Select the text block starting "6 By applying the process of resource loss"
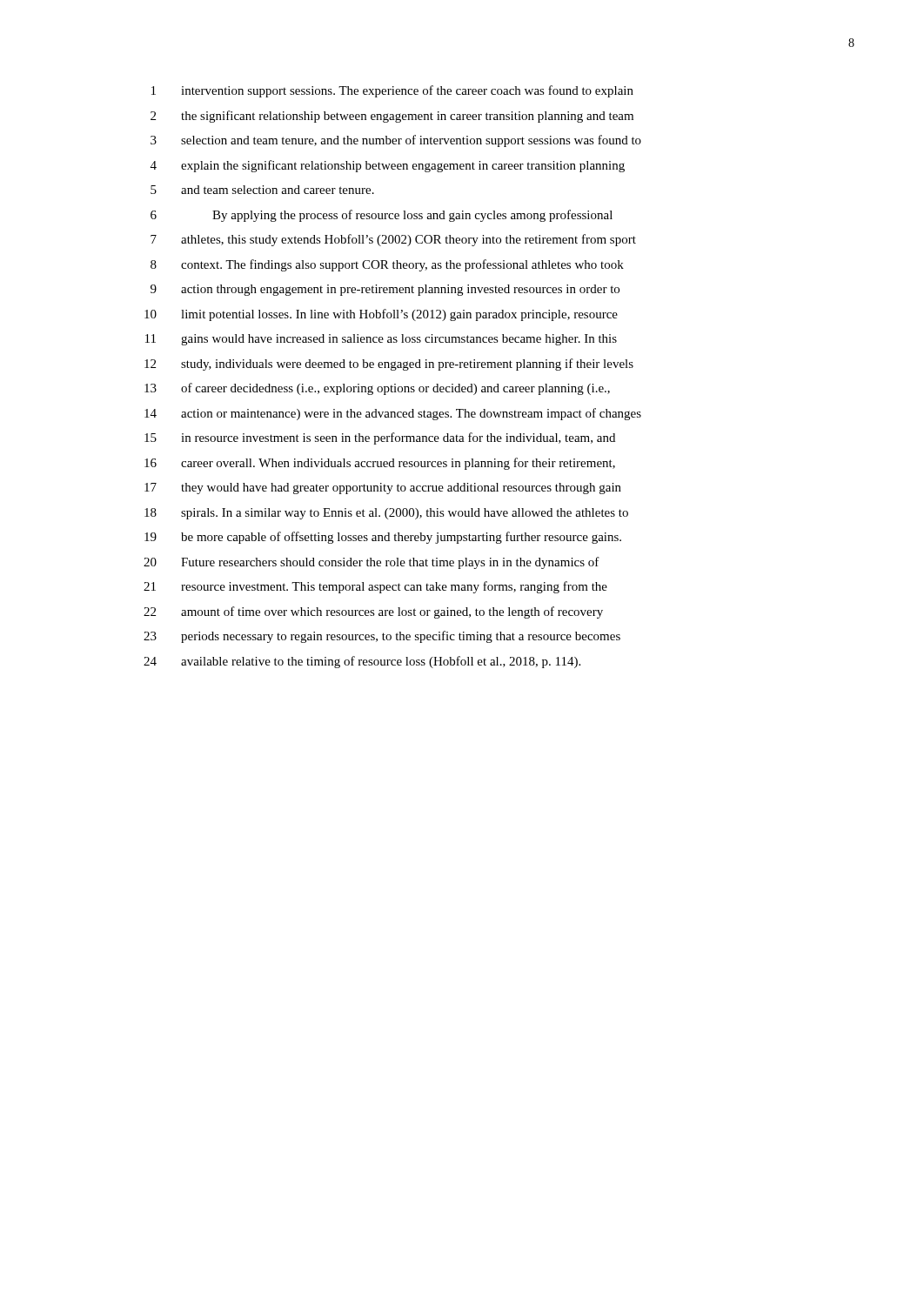The height and width of the screenshot is (1305, 924). [487, 438]
